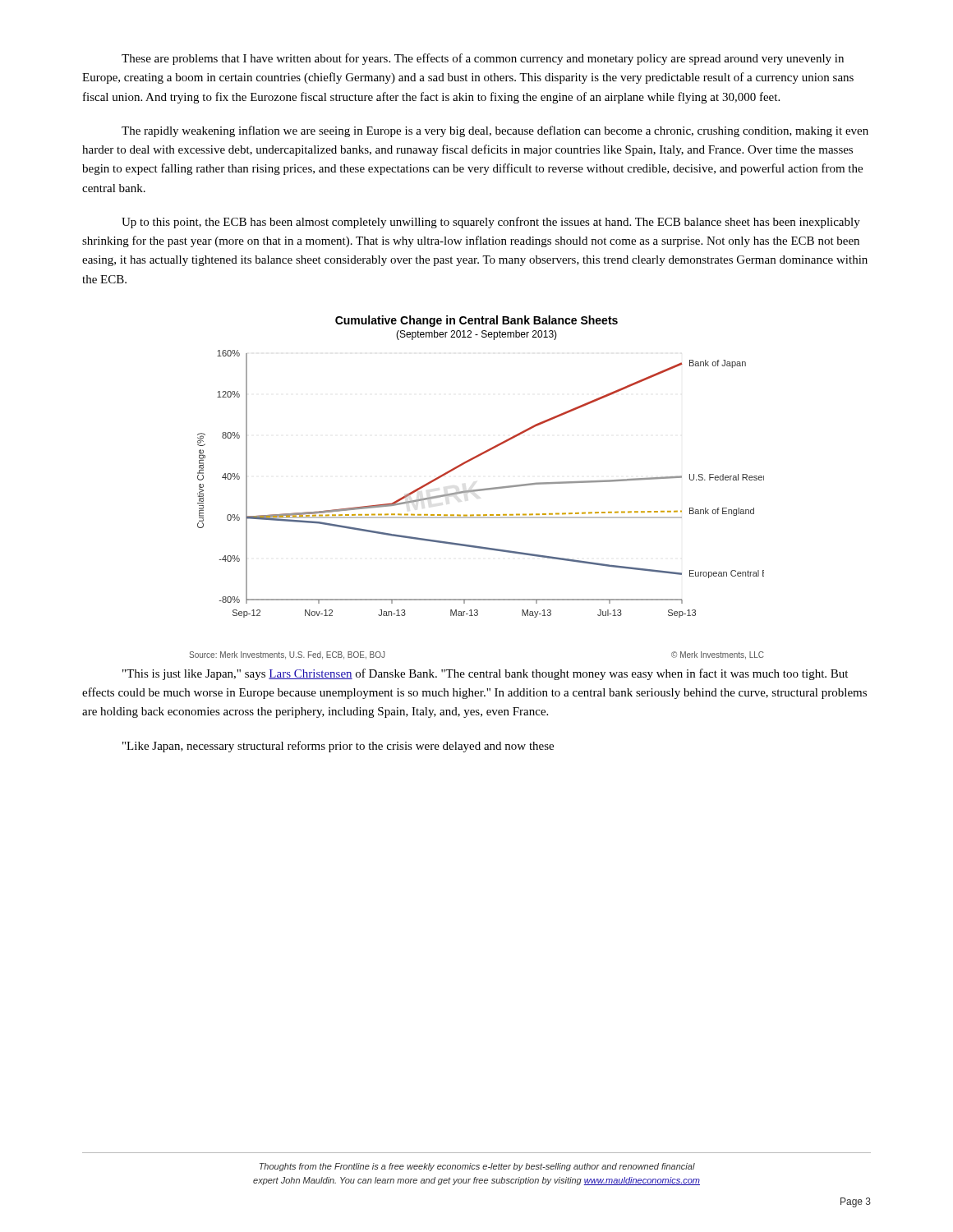
Task: Select the text block starting "The rapidly weakening inflation we are seeing"
Action: click(x=476, y=160)
